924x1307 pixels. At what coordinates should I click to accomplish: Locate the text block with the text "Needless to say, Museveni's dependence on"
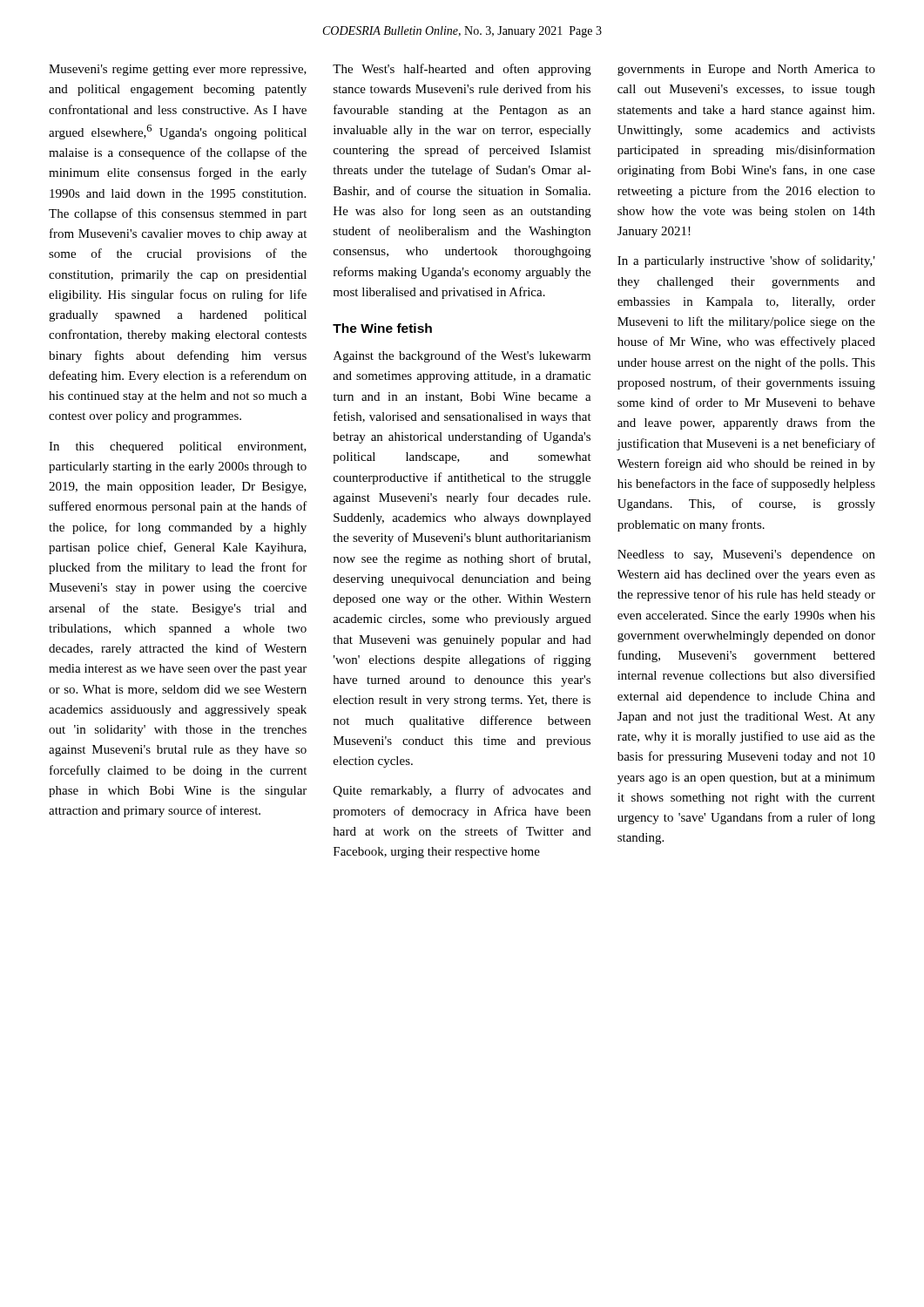point(746,696)
